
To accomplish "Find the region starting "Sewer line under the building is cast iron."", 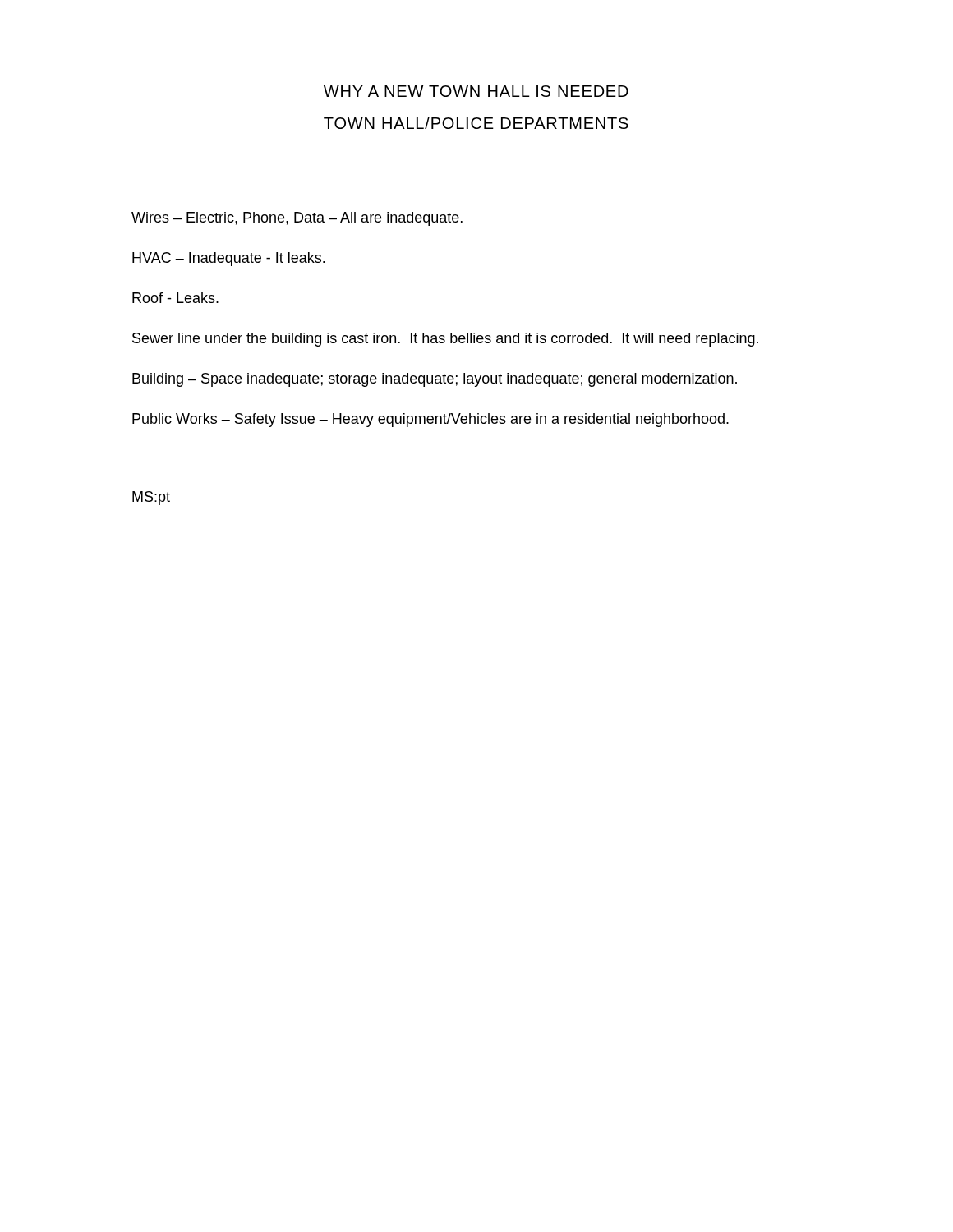I will coord(445,338).
